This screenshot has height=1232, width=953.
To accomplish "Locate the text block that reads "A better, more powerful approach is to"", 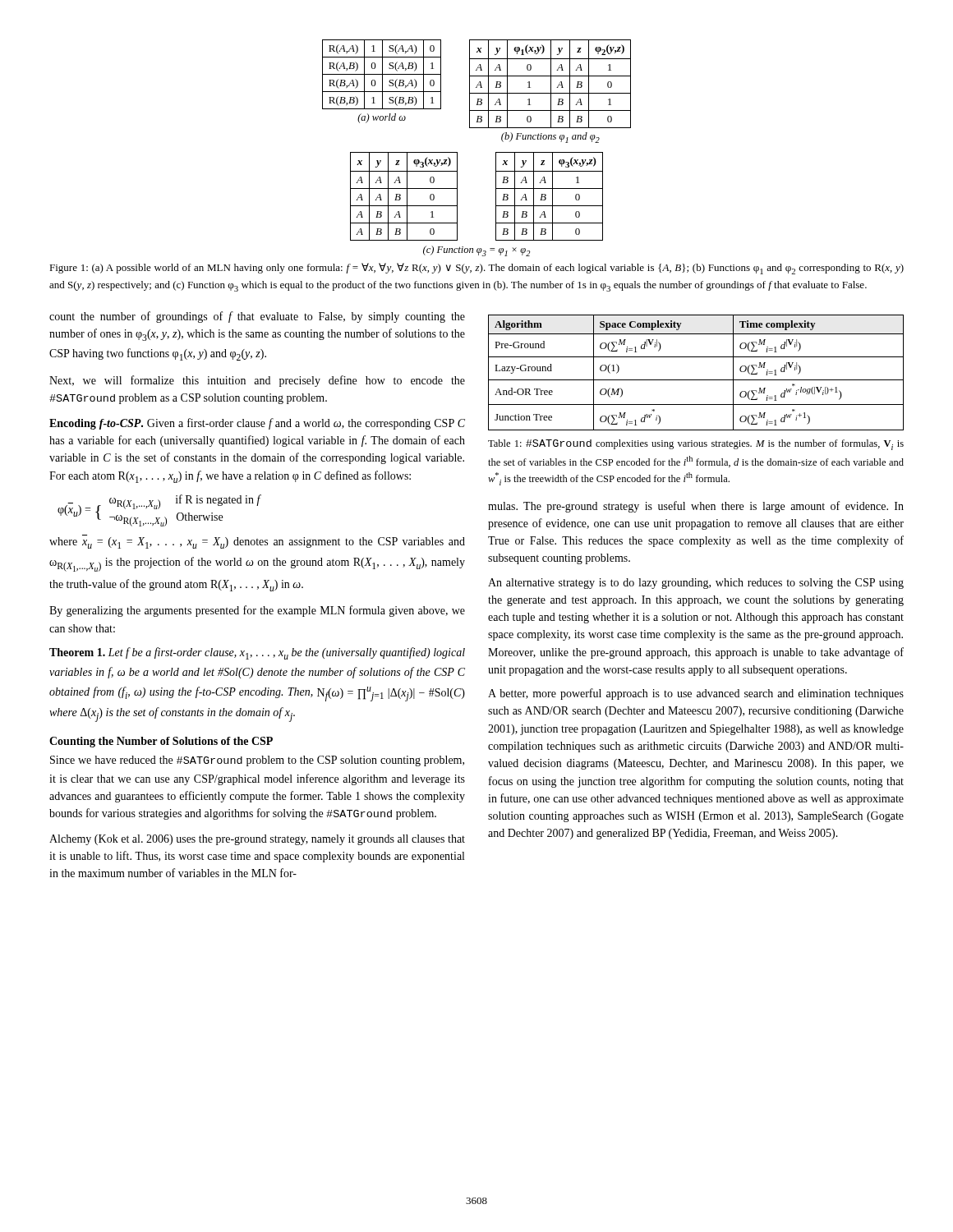I will 696,764.
